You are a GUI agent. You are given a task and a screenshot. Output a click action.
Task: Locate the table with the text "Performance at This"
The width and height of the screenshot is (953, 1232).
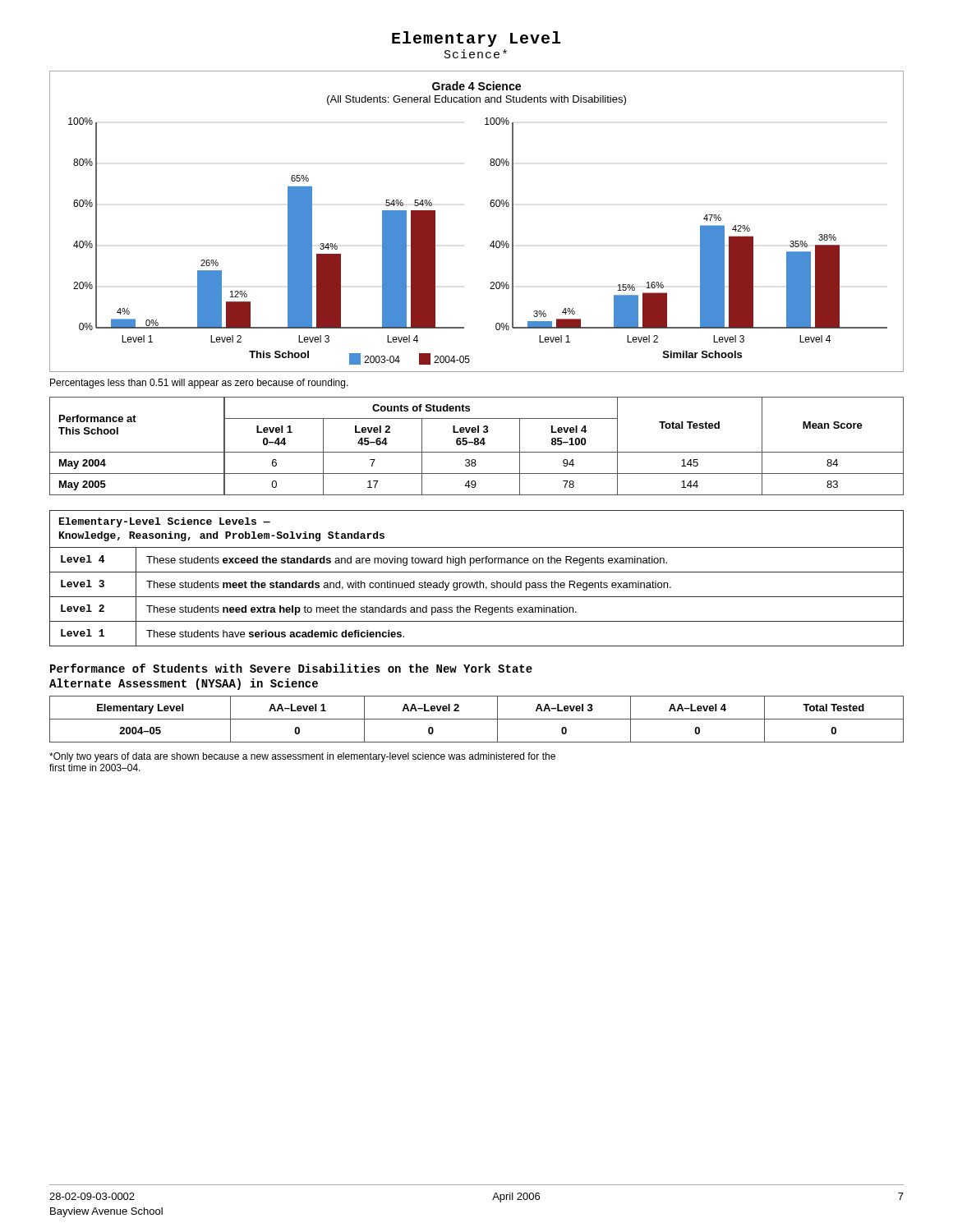click(x=476, y=446)
